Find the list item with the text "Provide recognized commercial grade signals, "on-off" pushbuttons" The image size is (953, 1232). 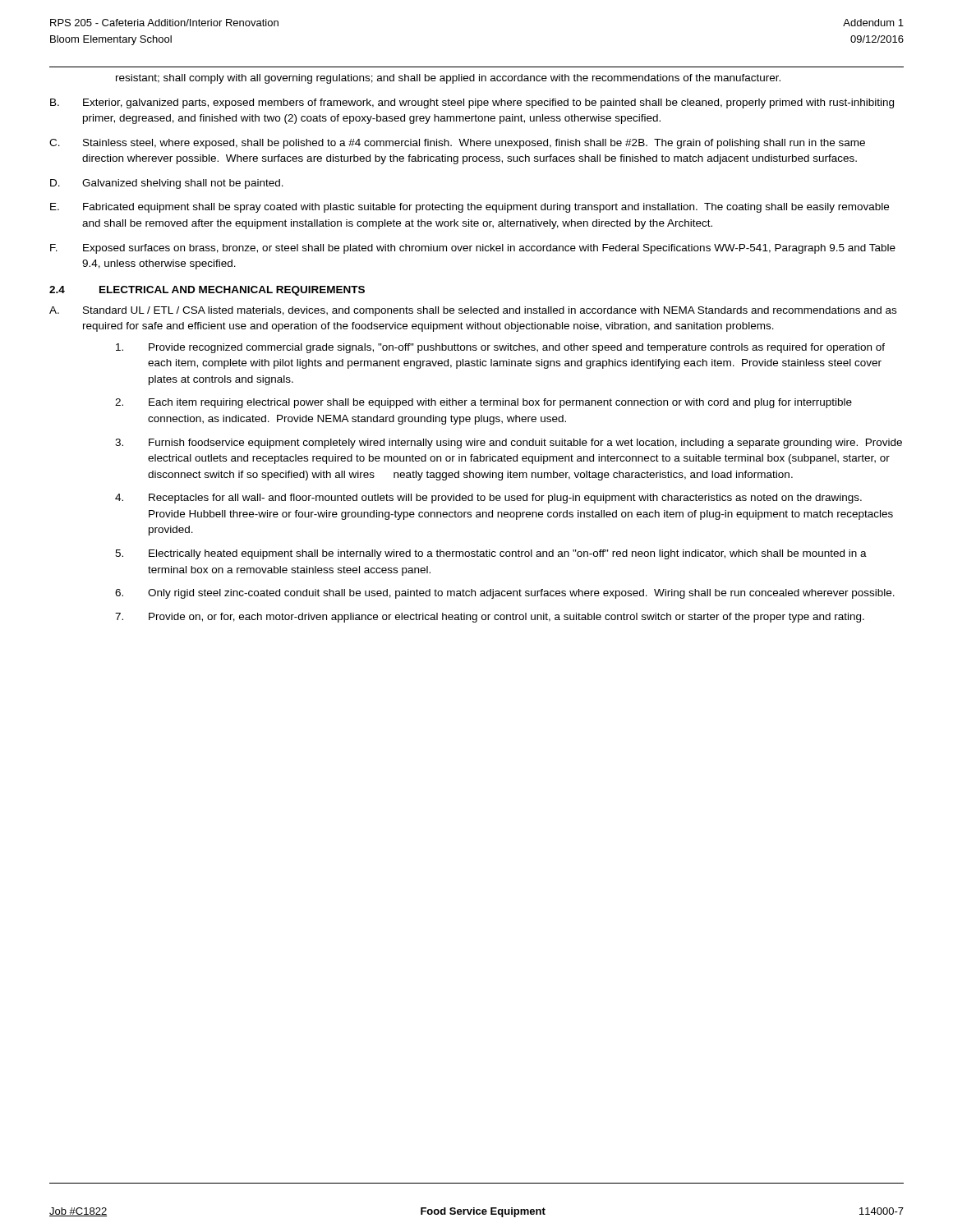(x=509, y=363)
